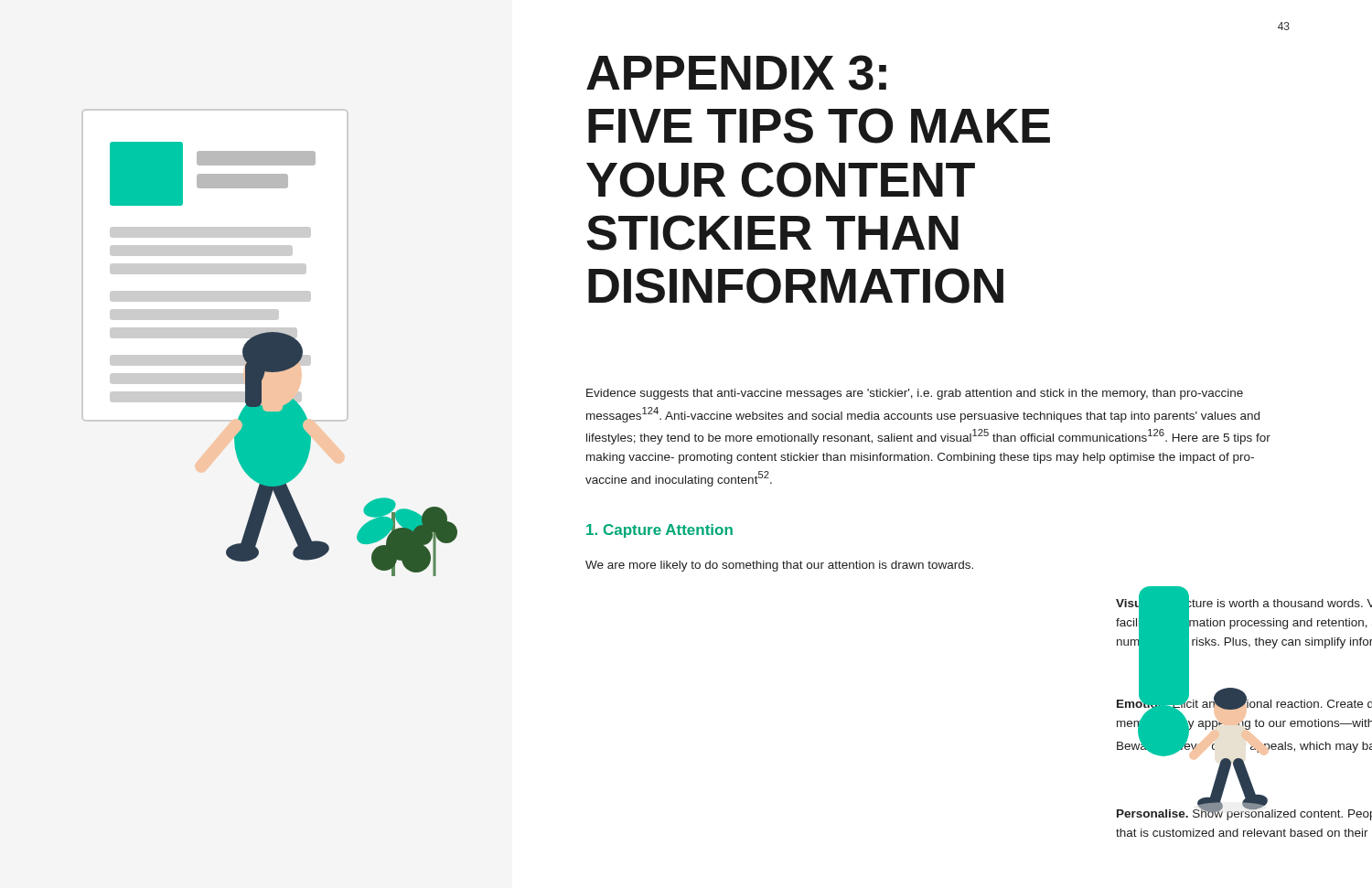Click on the element starting "APPENDIX 3:FIVE TIPS"

pyautogui.click(x=933, y=179)
